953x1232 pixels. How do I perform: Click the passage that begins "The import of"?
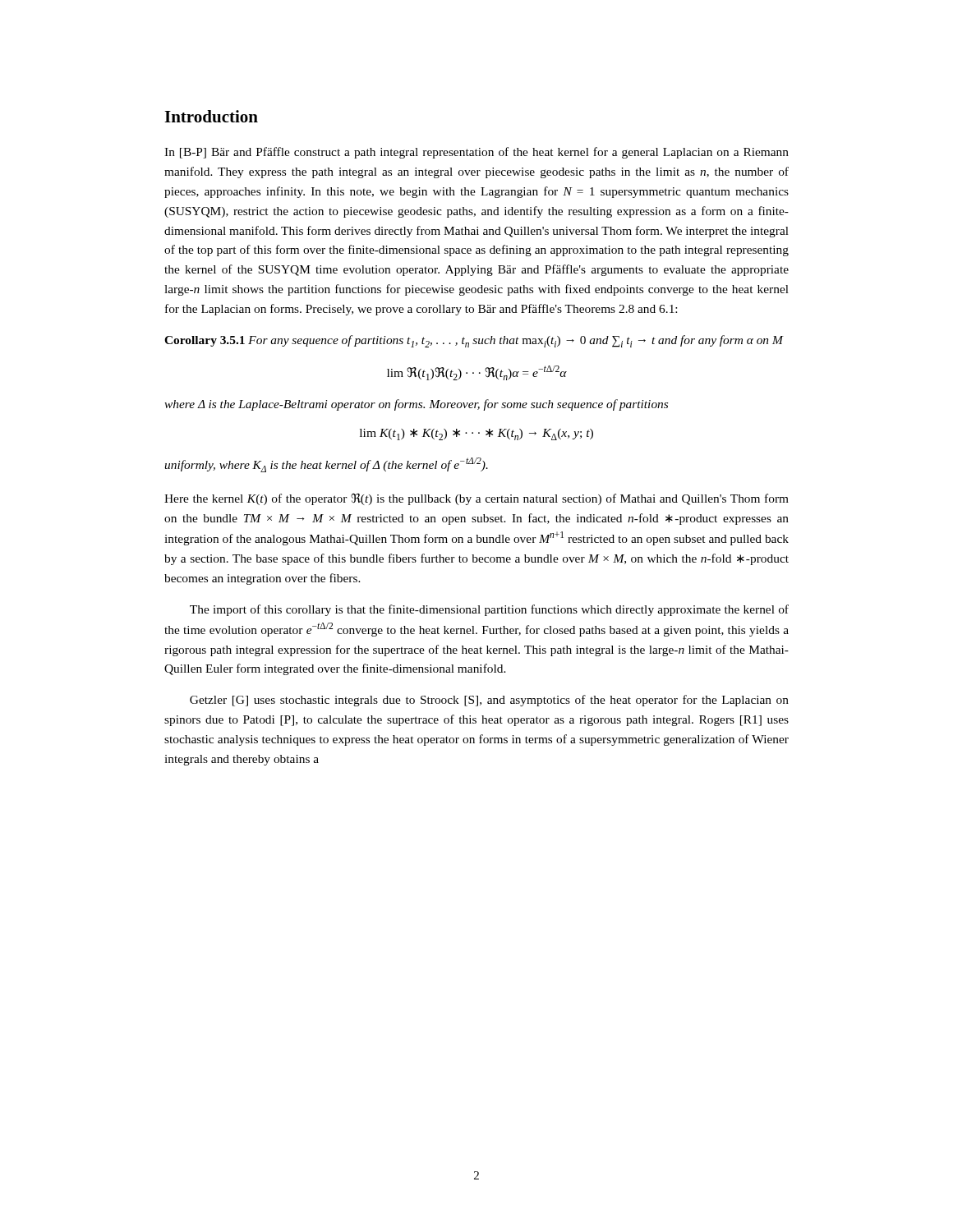tap(476, 639)
